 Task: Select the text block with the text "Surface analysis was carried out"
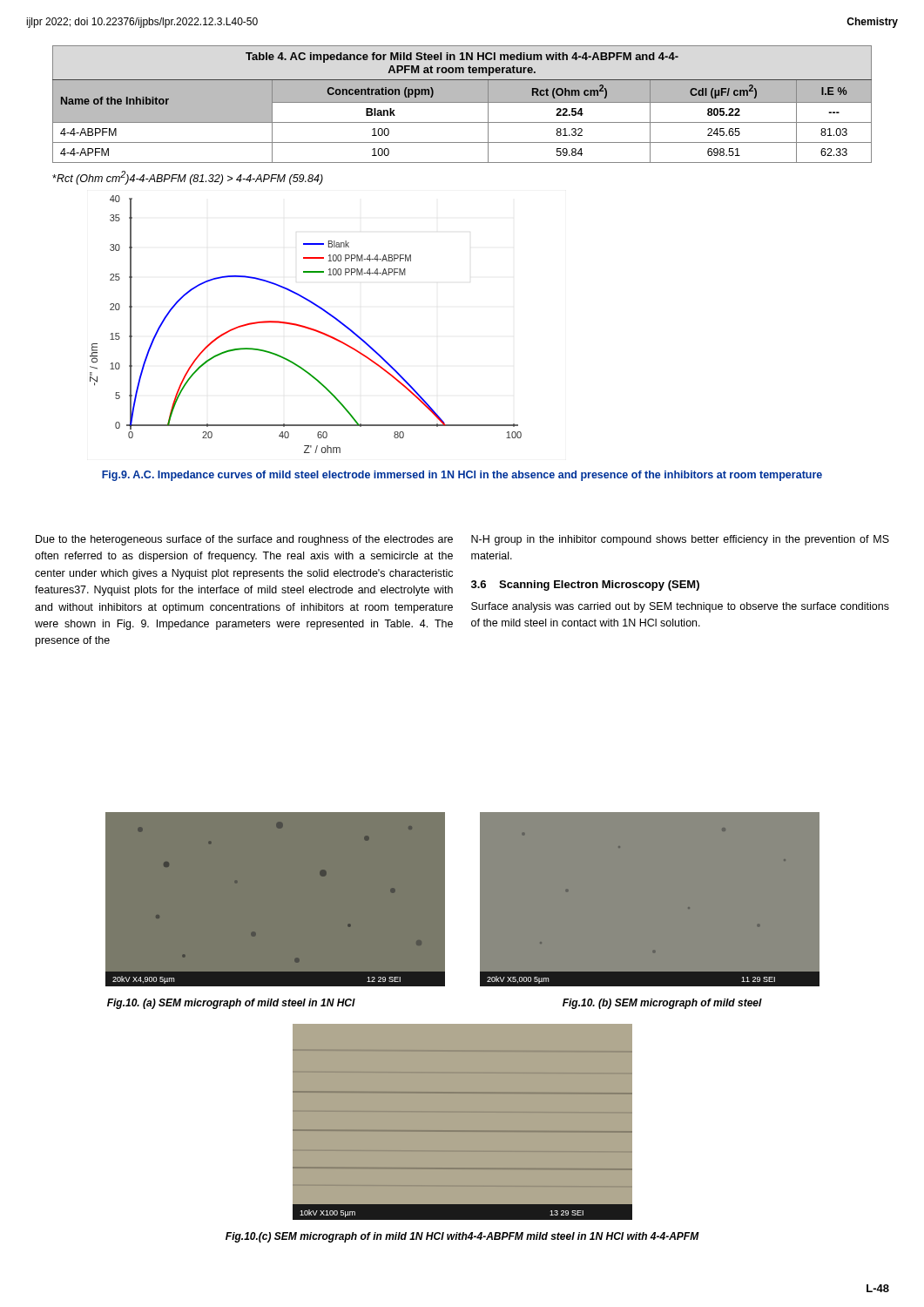click(x=680, y=615)
